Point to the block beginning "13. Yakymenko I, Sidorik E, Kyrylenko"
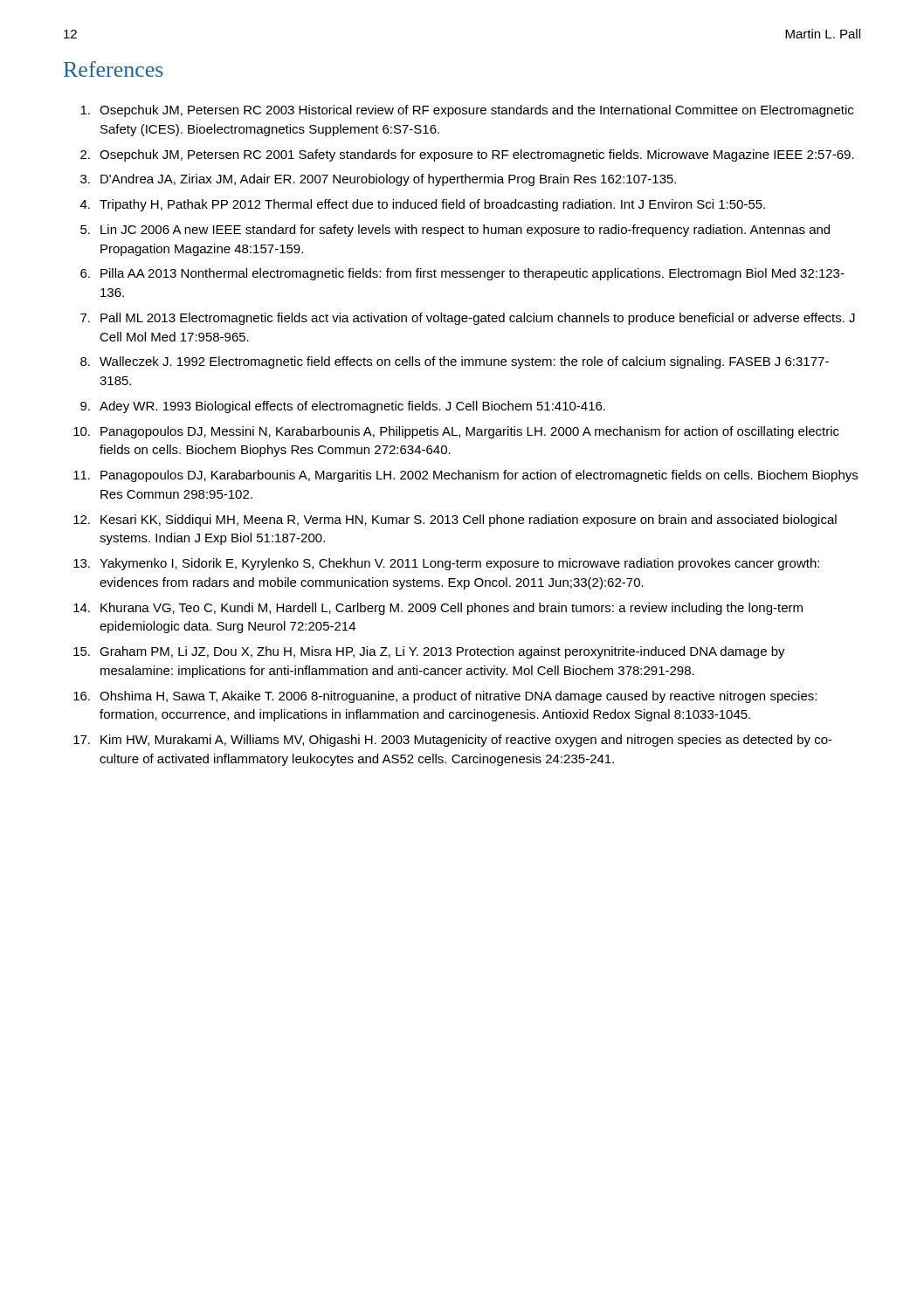Screen dimensions: 1310x924 click(462, 573)
